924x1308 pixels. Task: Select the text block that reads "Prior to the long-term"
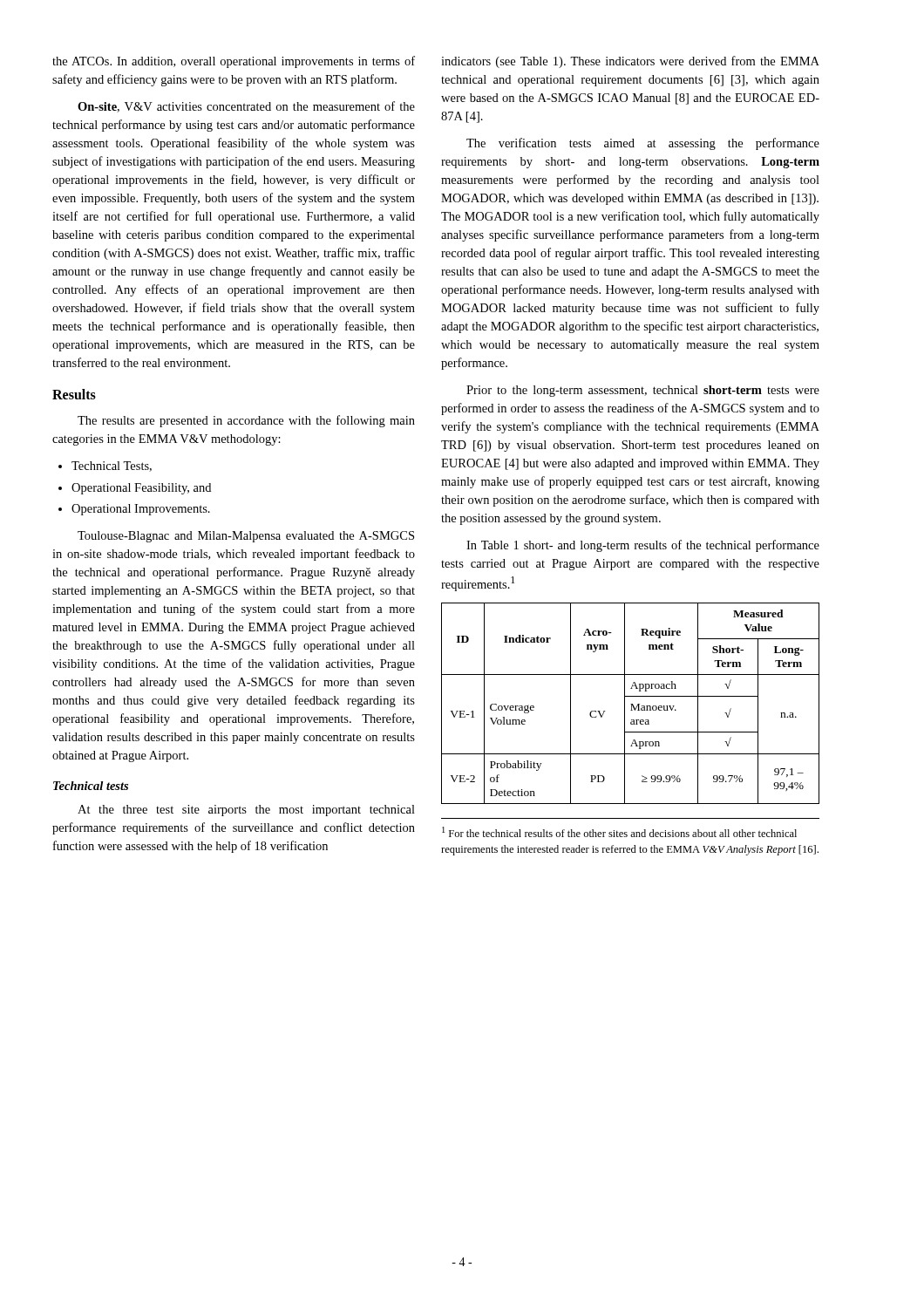(630, 455)
